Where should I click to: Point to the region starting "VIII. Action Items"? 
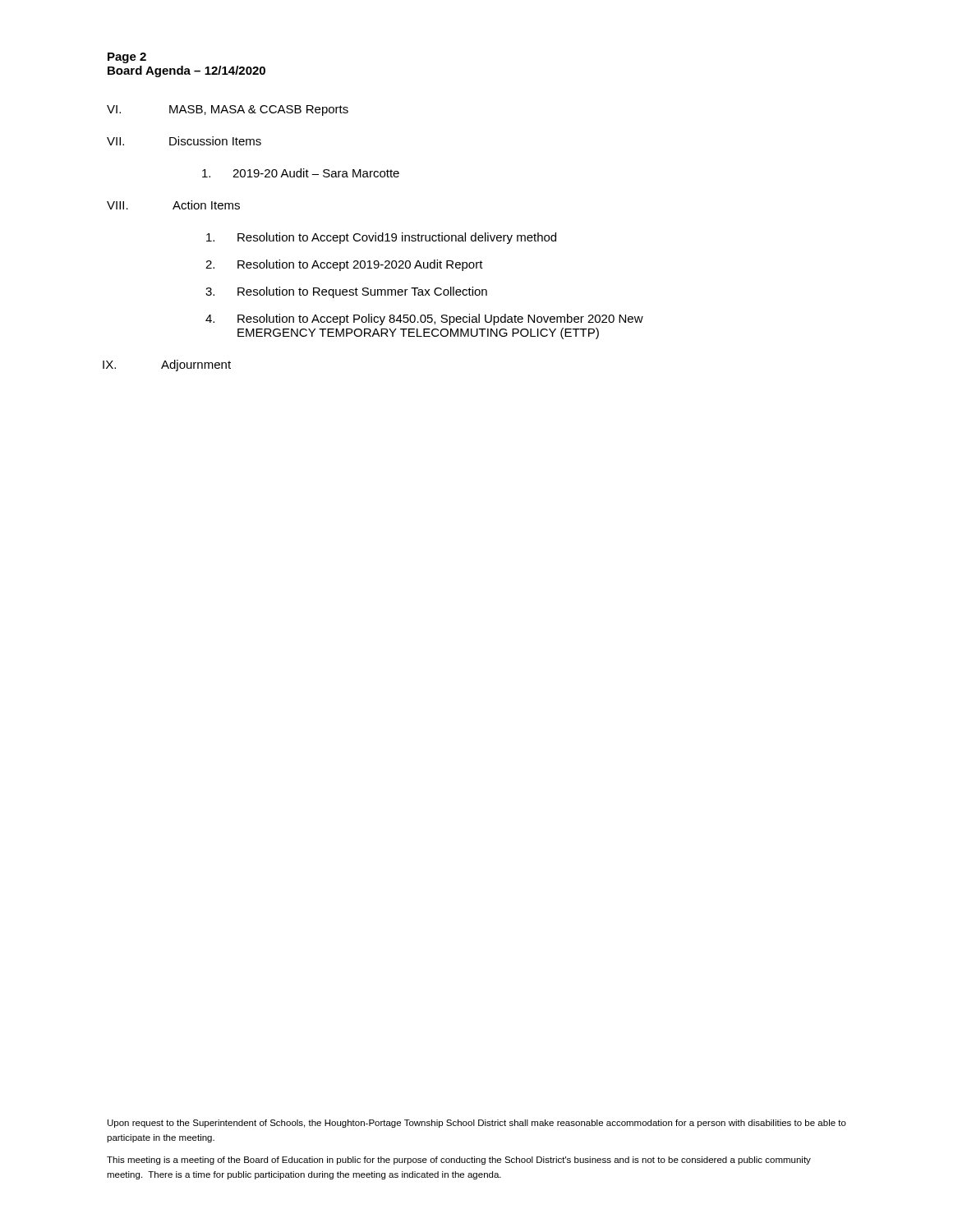(x=174, y=205)
